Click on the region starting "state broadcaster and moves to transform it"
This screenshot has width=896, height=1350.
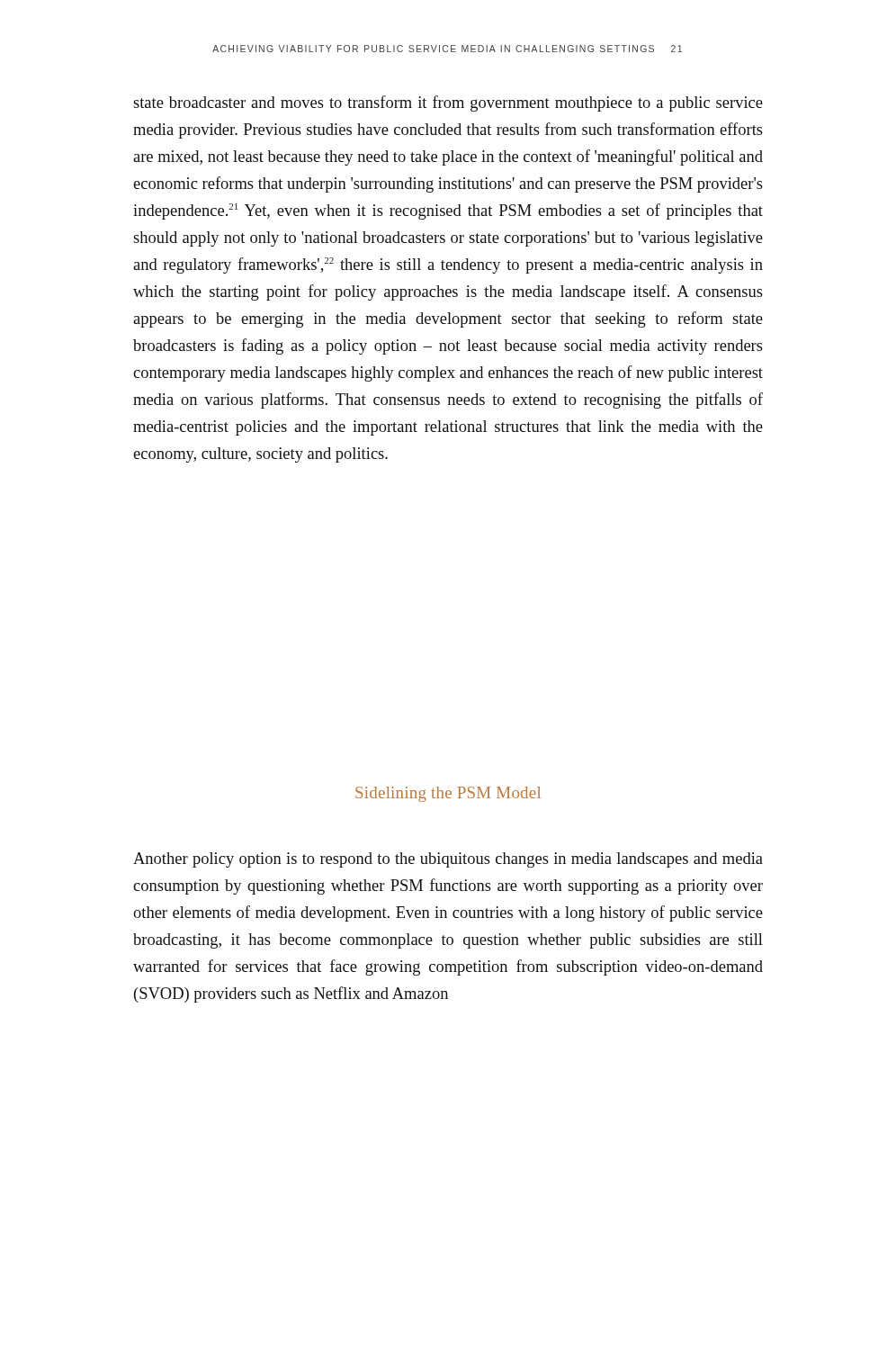(x=448, y=278)
